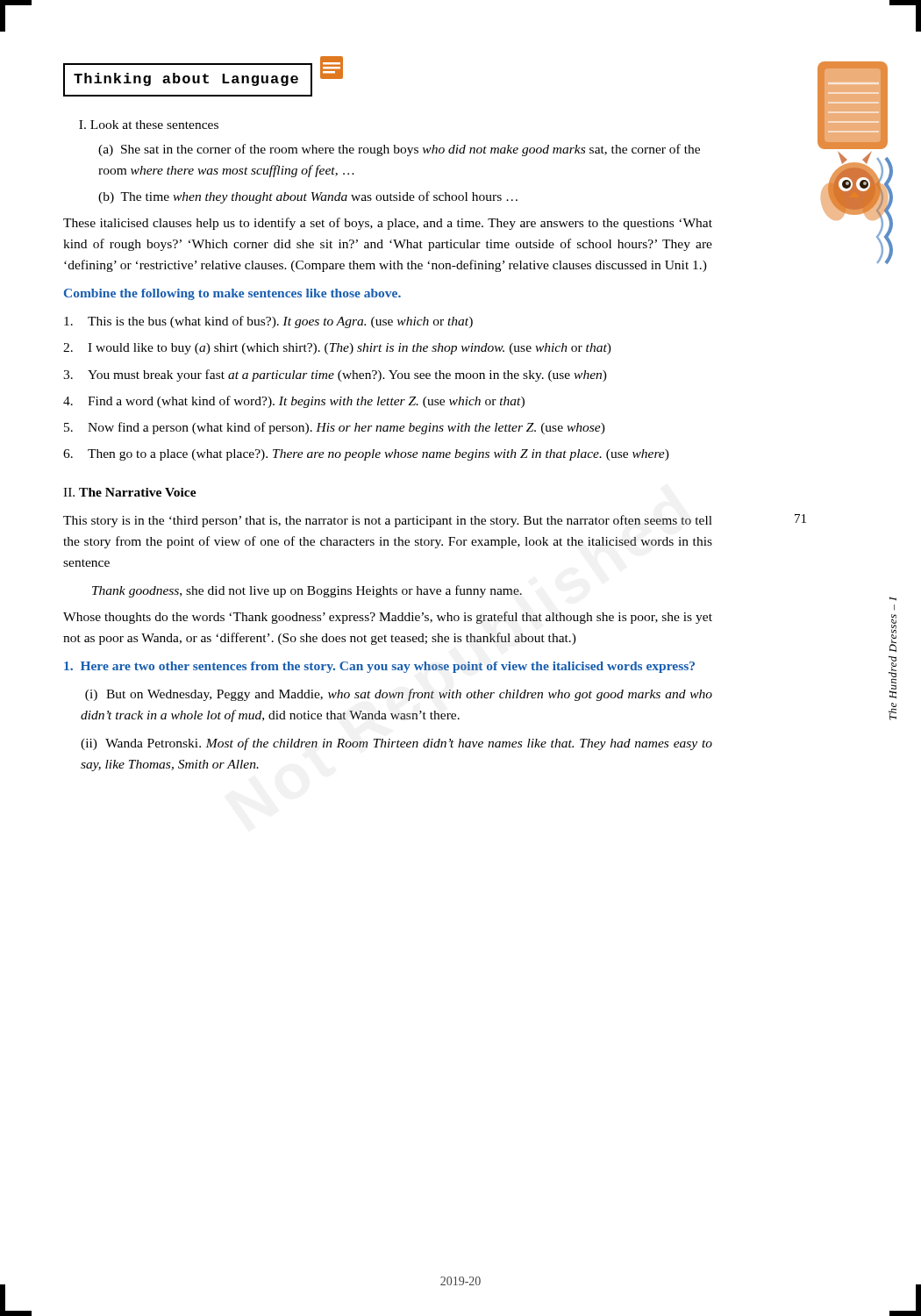This screenshot has height=1316, width=921.
Task: Click on the text block that reads "This story is in"
Action: point(388,541)
